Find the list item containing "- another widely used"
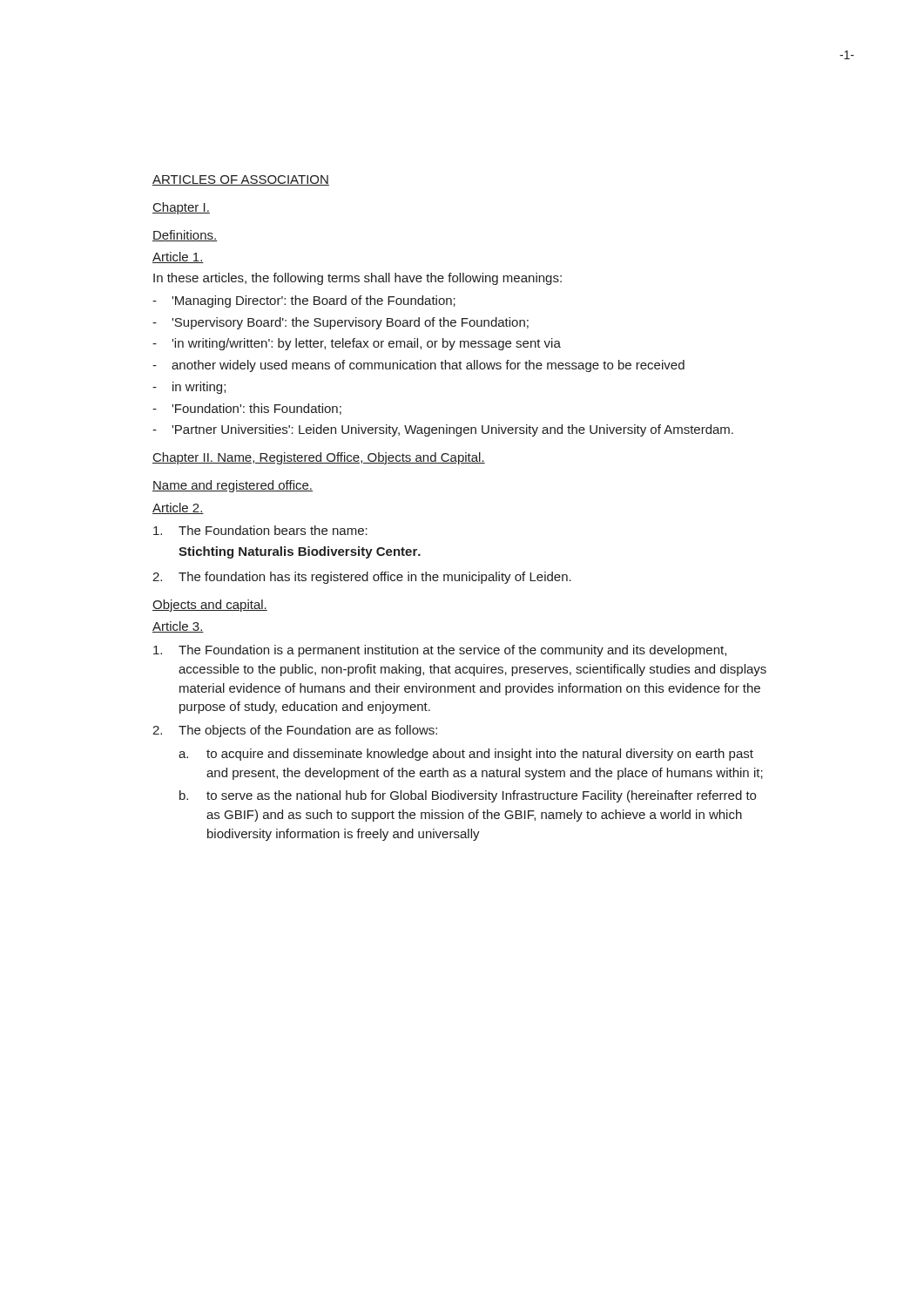The height and width of the screenshot is (1307, 924). (462, 365)
